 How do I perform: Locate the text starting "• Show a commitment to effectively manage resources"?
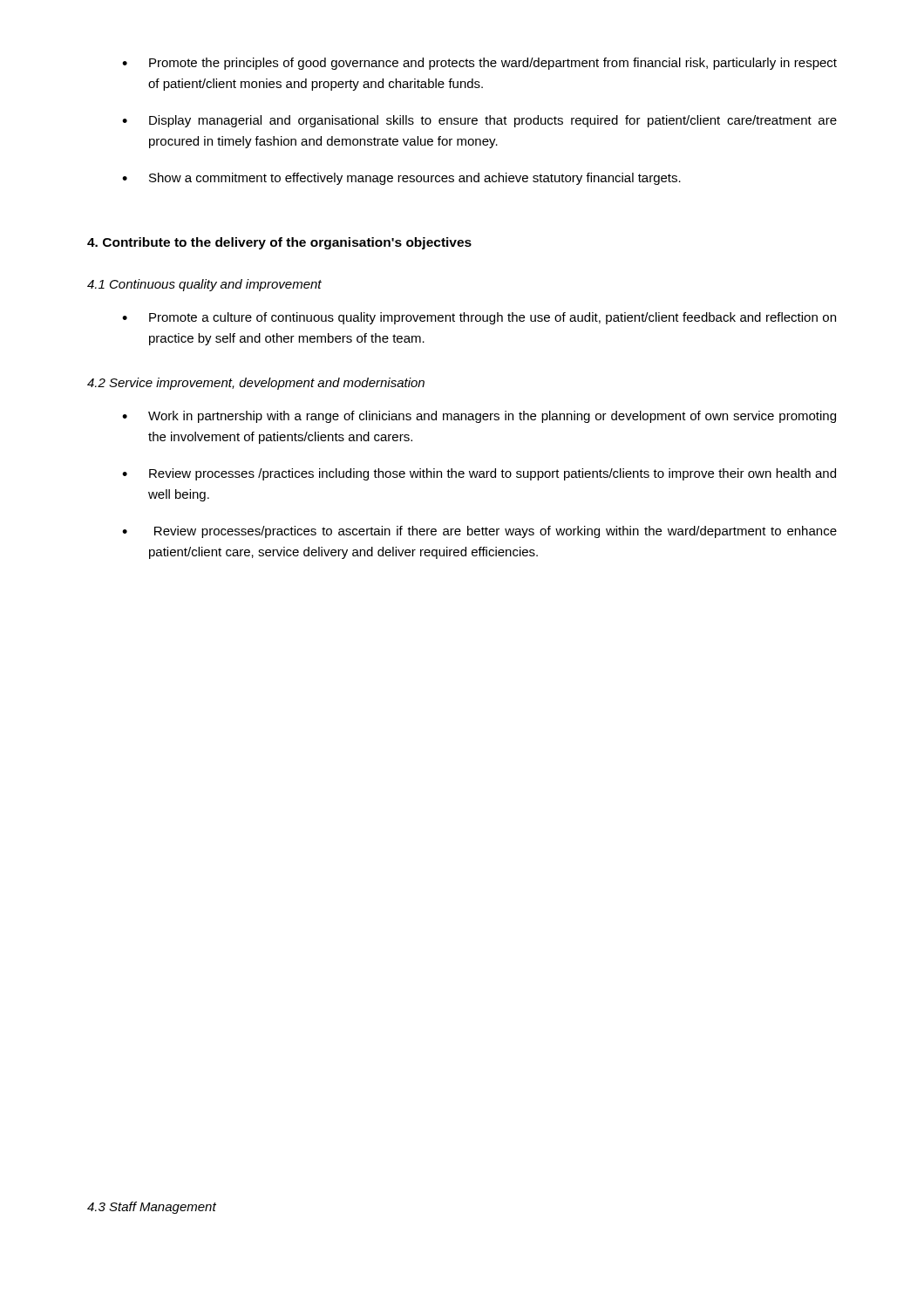[479, 179]
